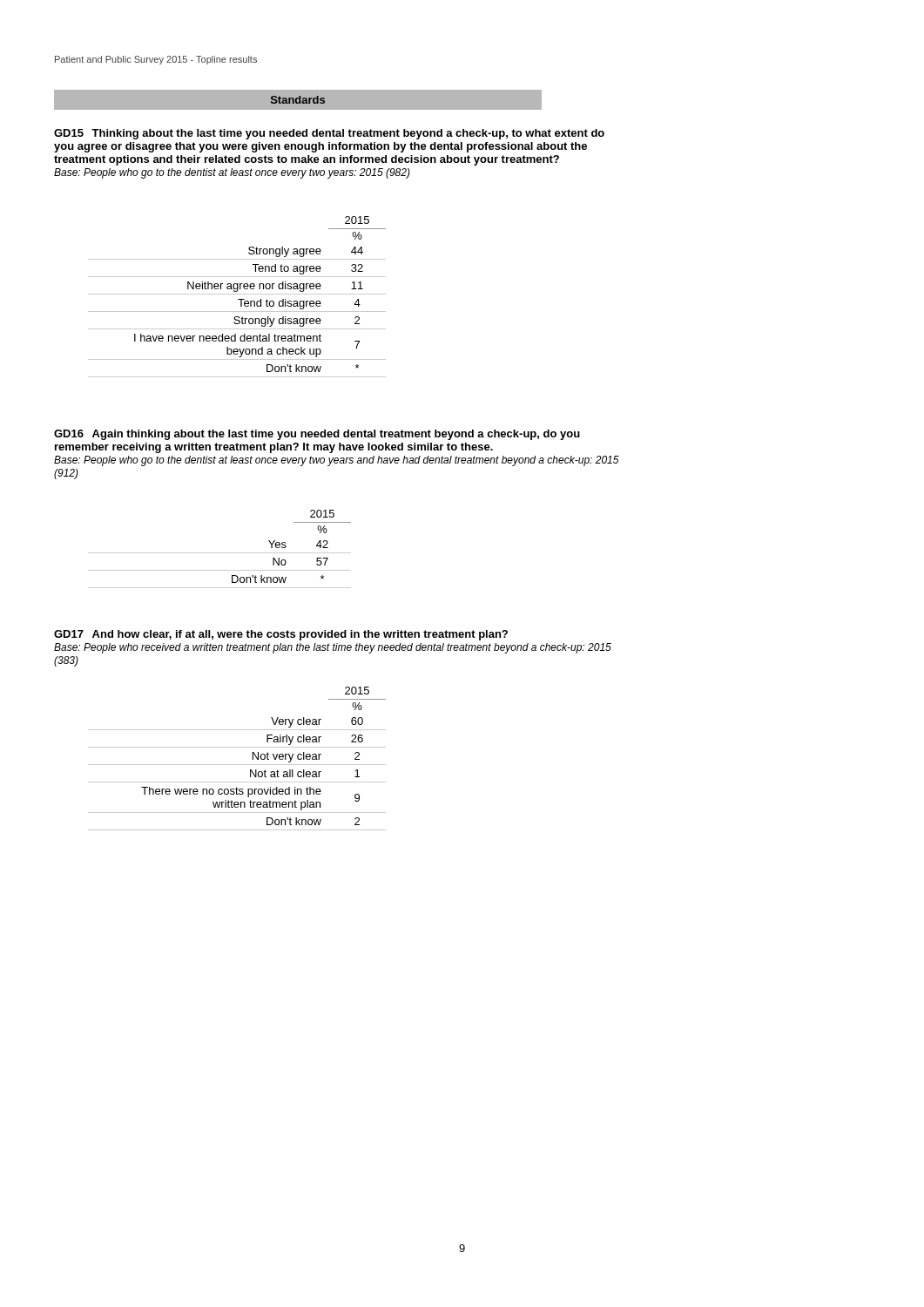Image resolution: width=924 pixels, height=1307 pixels.
Task: Locate the table with the text "There were no costs"
Action: click(237, 756)
